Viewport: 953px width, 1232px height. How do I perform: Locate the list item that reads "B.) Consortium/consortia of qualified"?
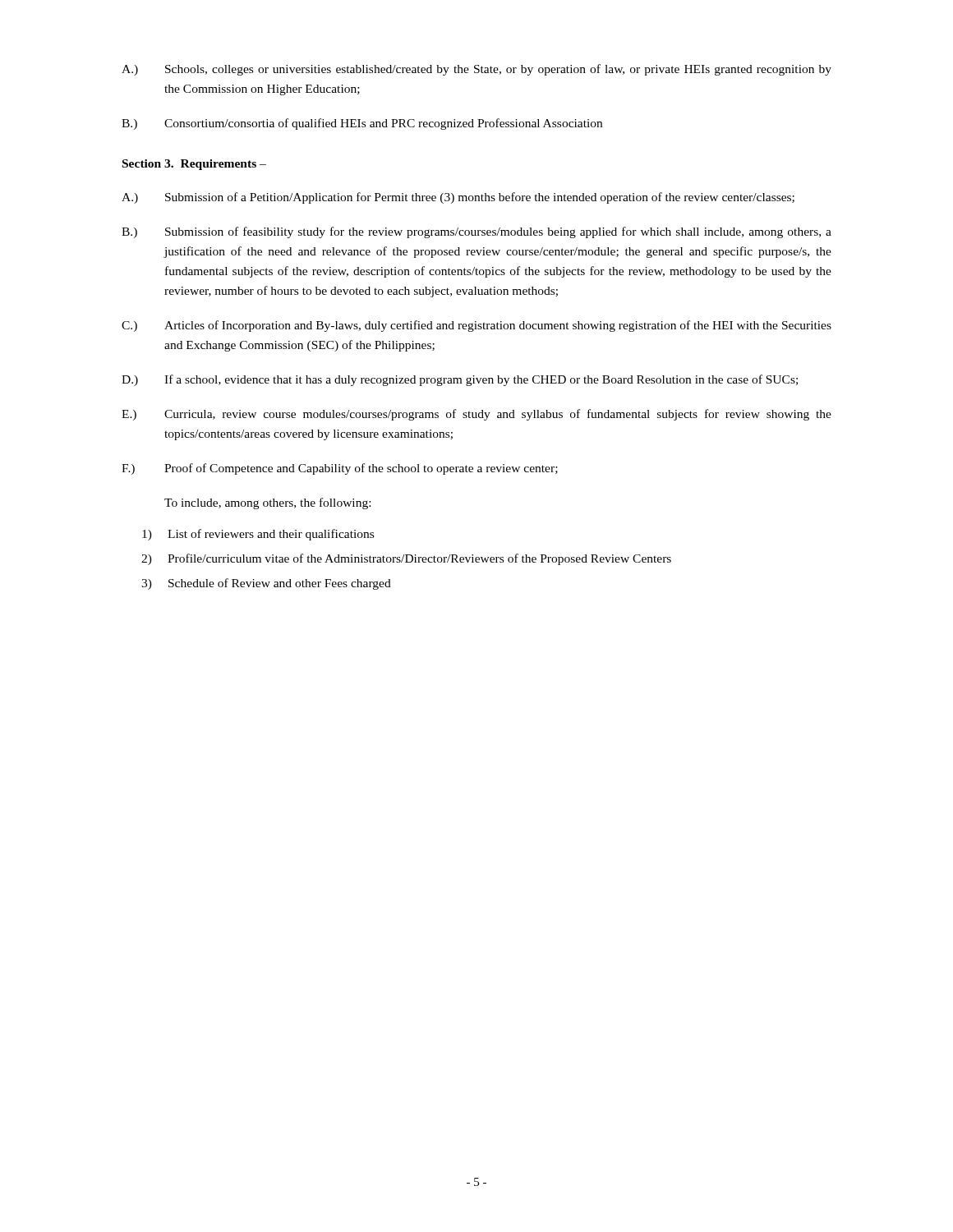tap(476, 123)
